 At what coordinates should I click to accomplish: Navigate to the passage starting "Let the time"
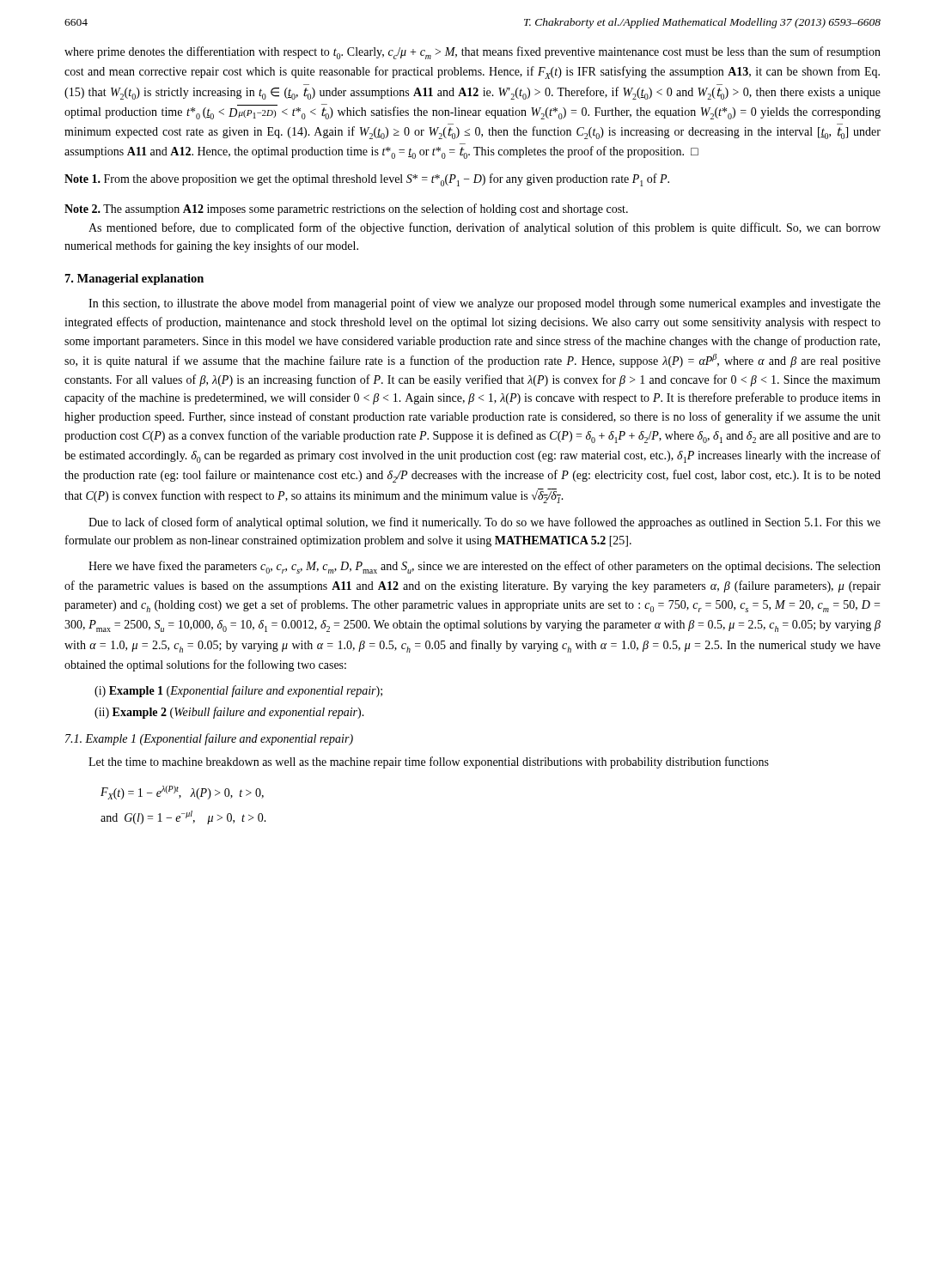pyautogui.click(x=429, y=762)
